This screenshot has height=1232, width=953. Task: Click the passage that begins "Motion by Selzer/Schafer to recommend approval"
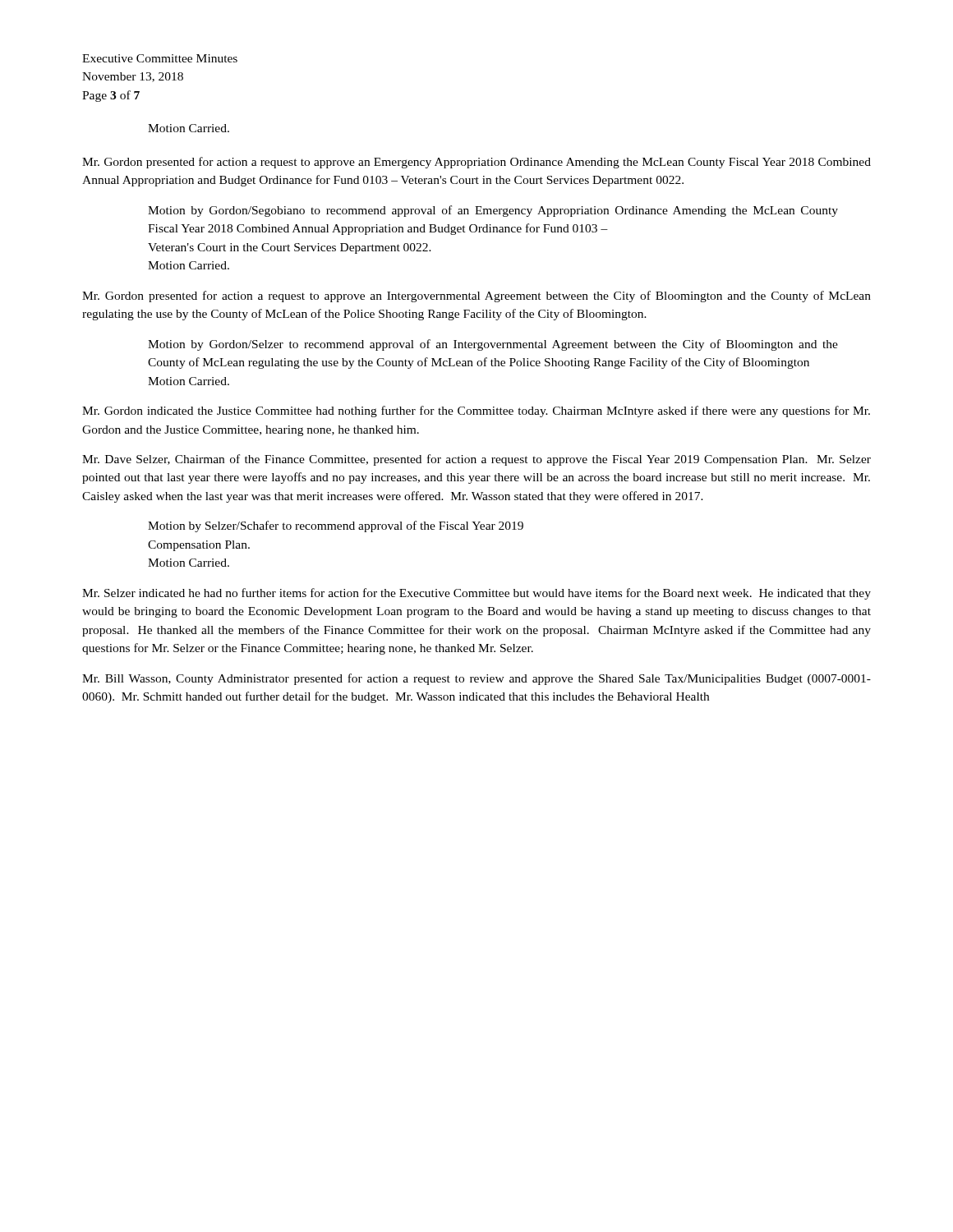(x=336, y=526)
